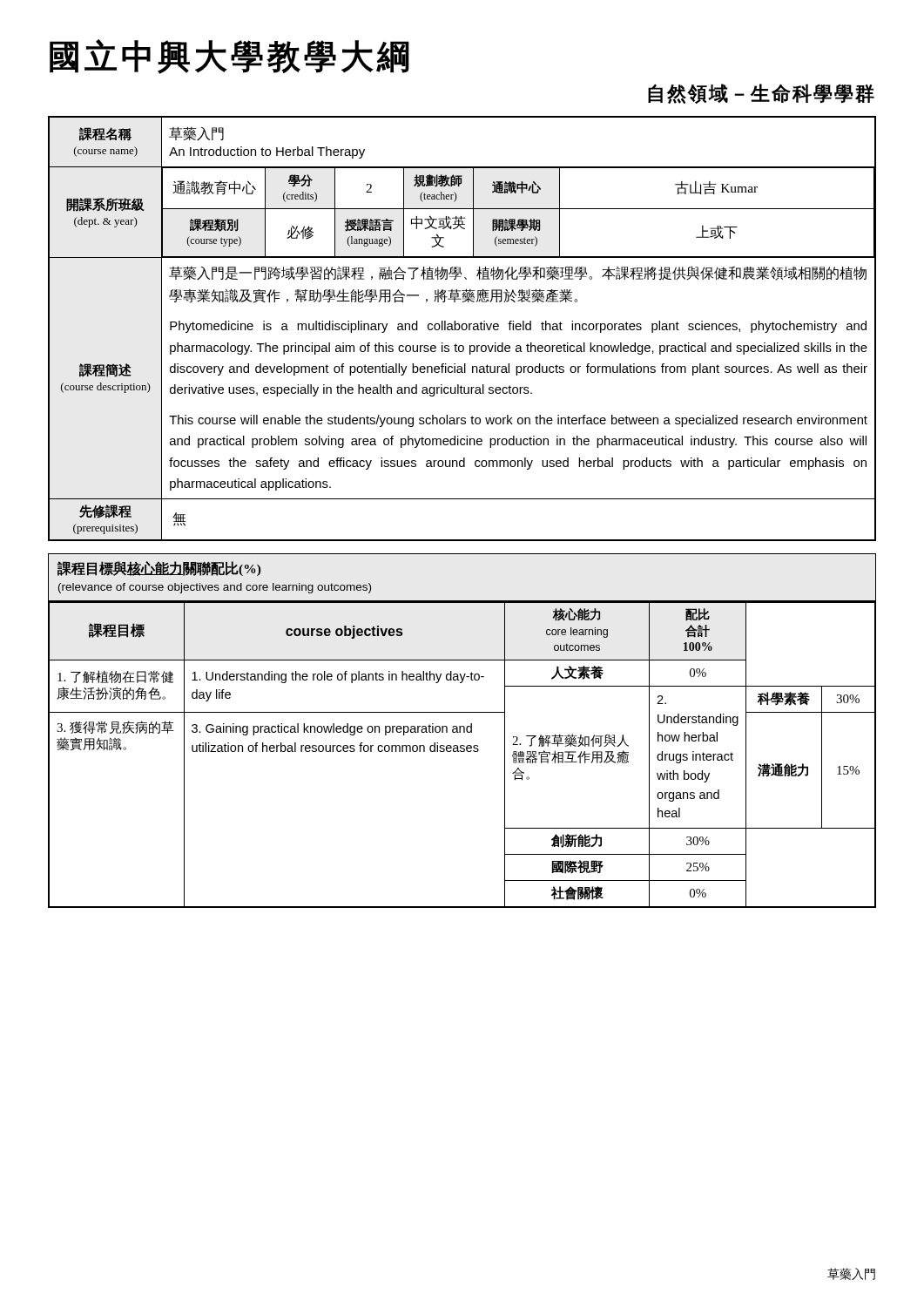The image size is (924, 1307).
Task: Find the table that mentions "古山吉 Kumar"
Action: (x=462, y=329)
